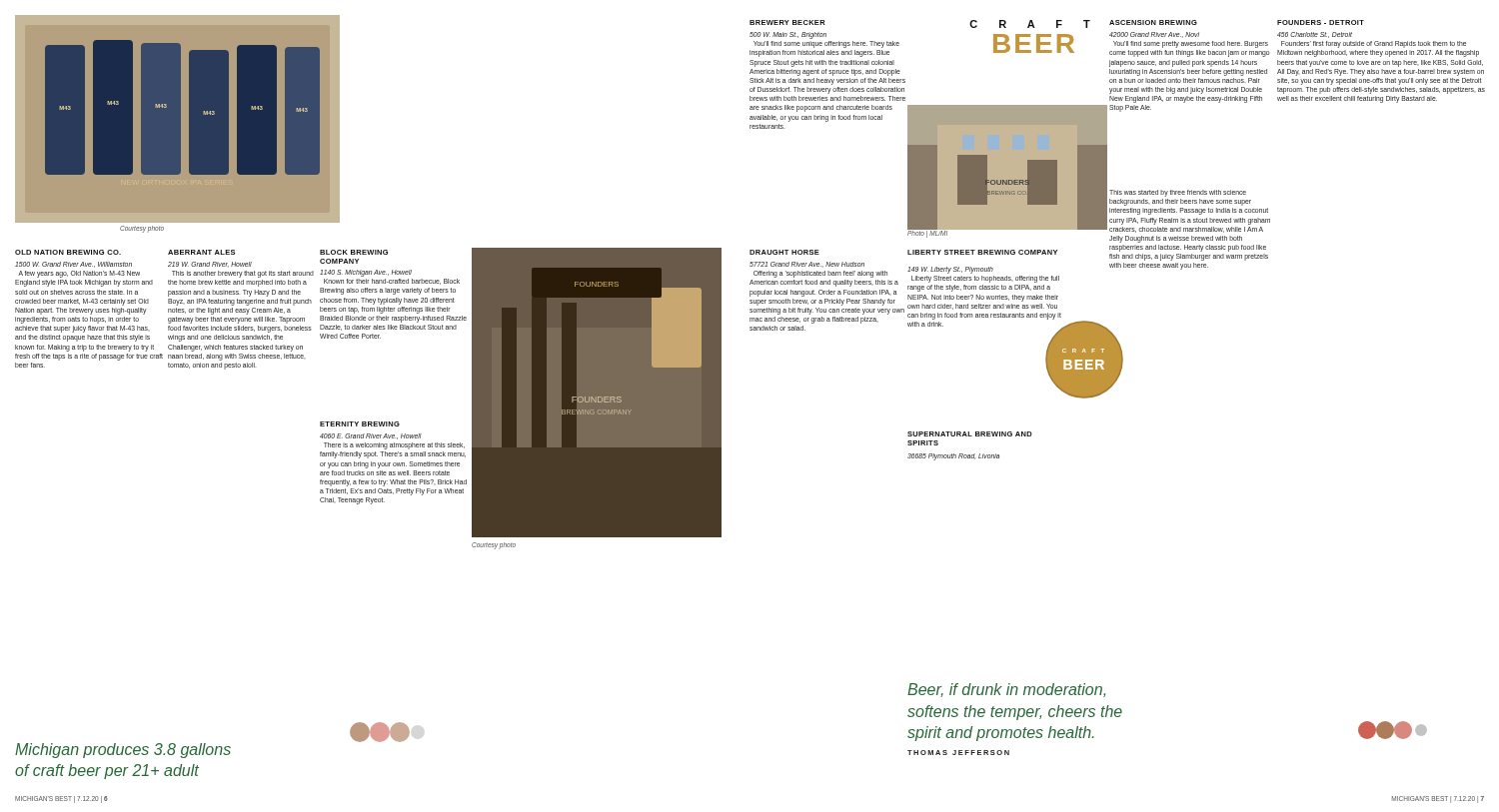Find the block on this page that starts "Michigan produces 3.8 gallonsof"
Screen dimensions: 812x1499
(185, 760)
